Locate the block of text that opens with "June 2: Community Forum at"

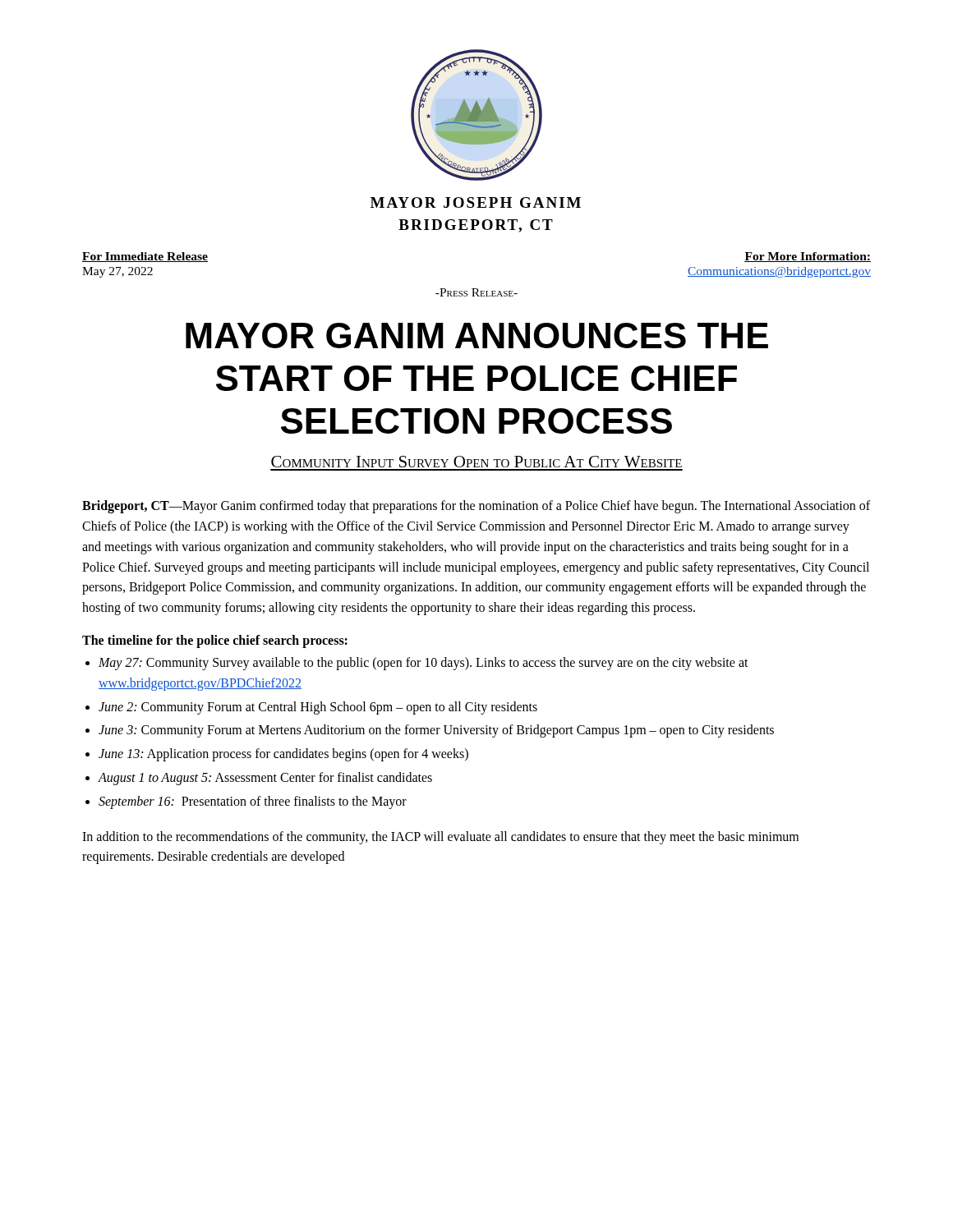tap(318, 706)
